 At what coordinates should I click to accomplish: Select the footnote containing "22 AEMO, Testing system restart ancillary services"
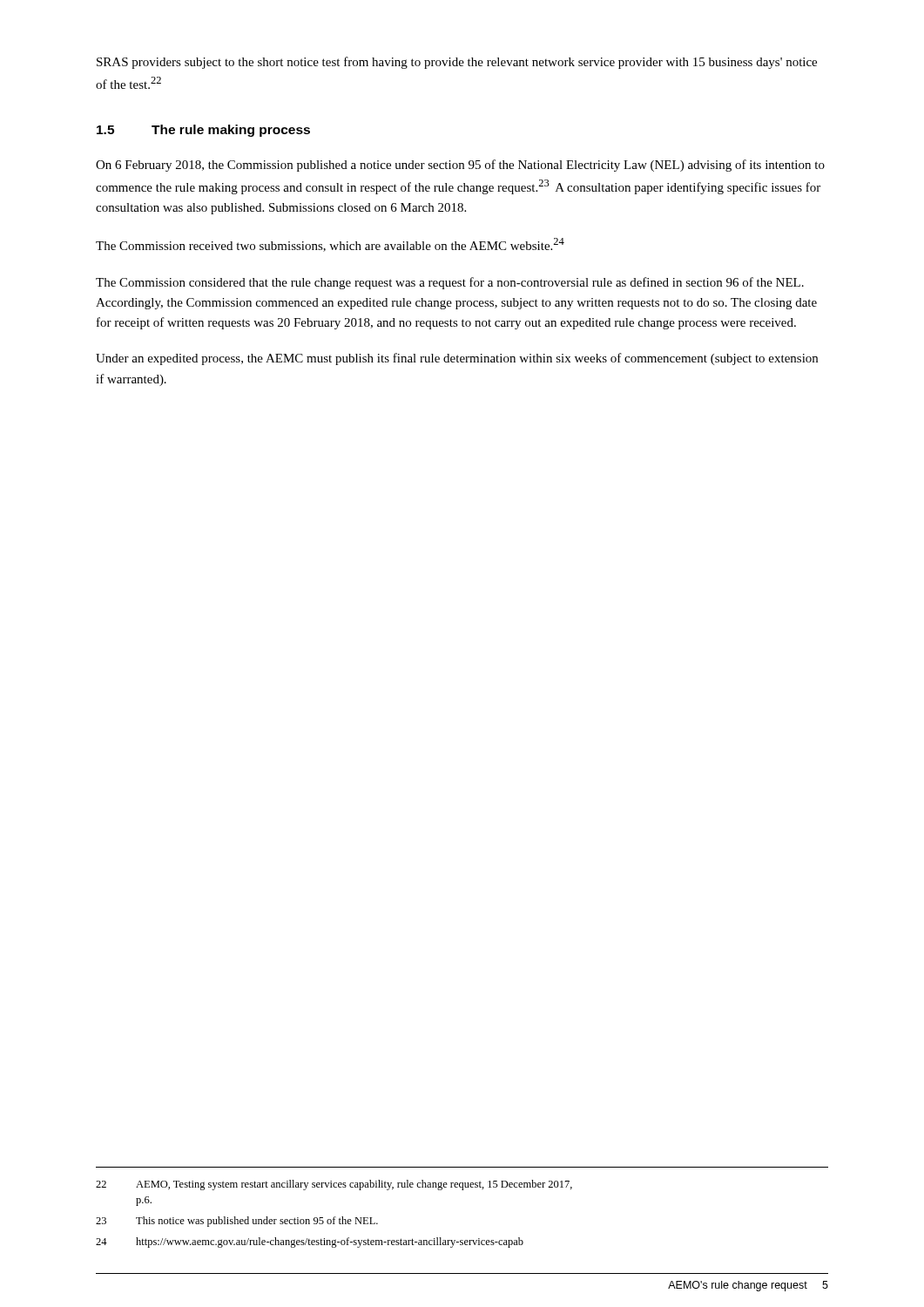coord(334,1192)
